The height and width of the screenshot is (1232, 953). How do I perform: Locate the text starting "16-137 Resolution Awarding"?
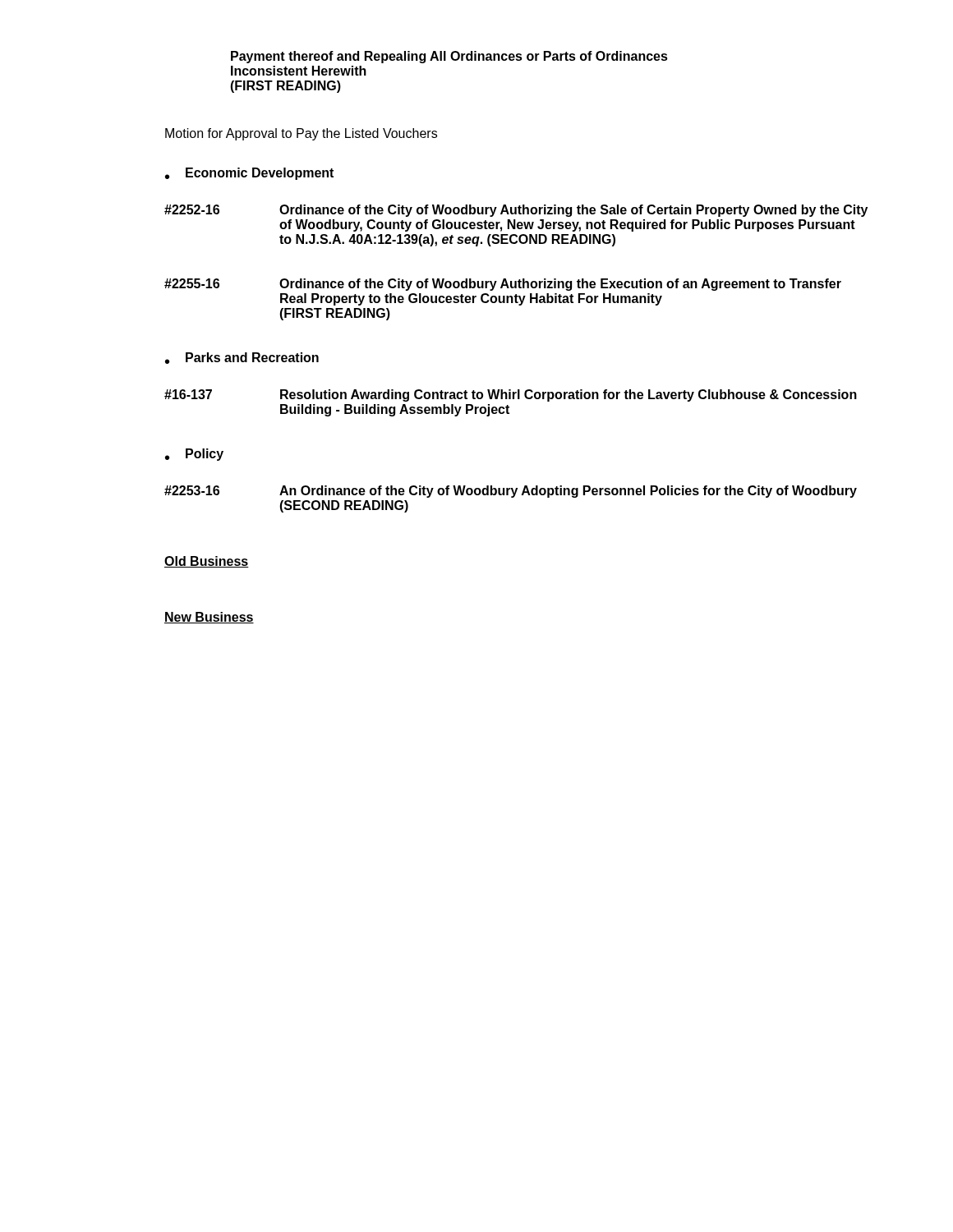click(518, 402)
